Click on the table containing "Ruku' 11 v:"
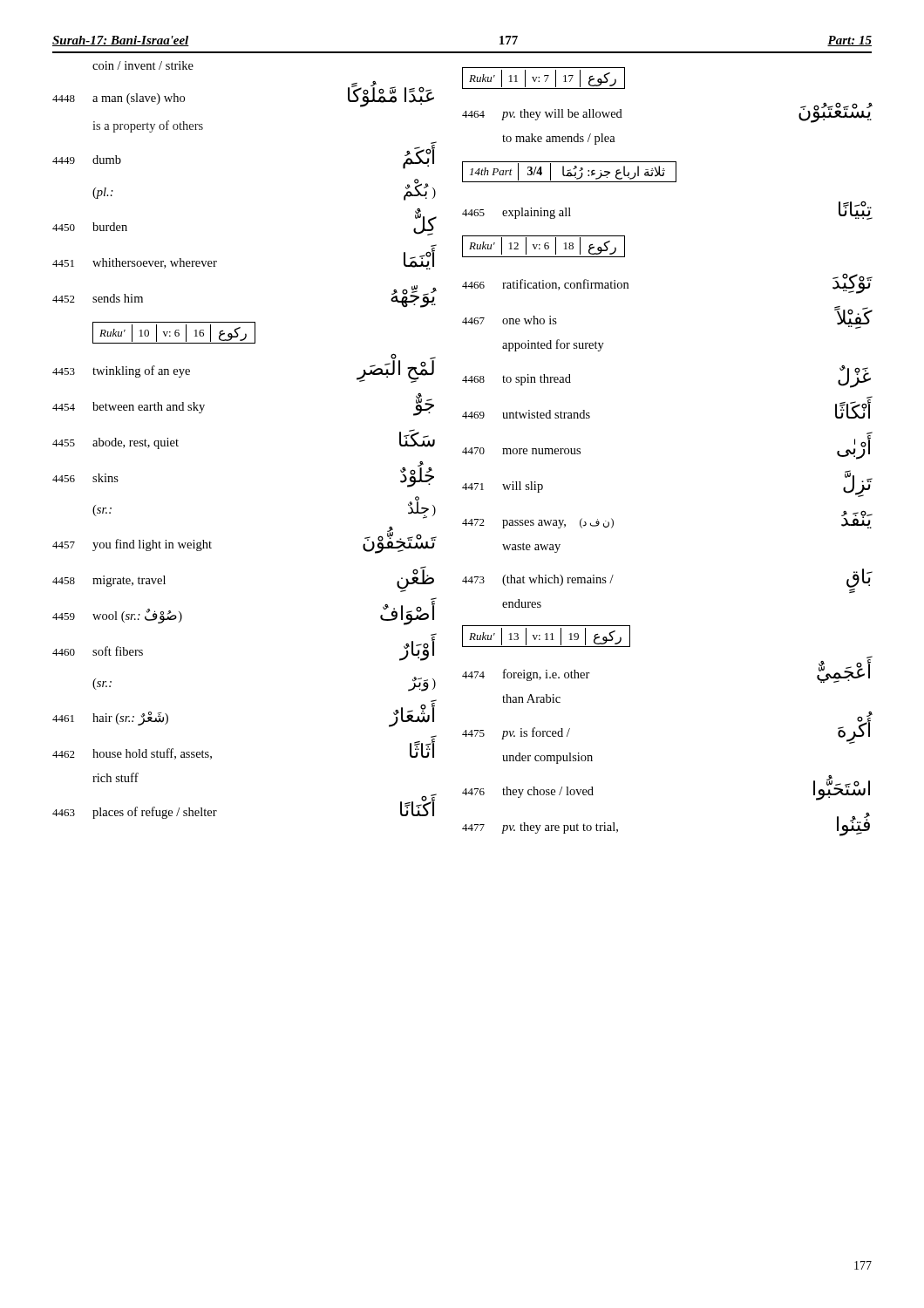The width and height of the screenshot is (924, 1308). [x=667, y=78]
